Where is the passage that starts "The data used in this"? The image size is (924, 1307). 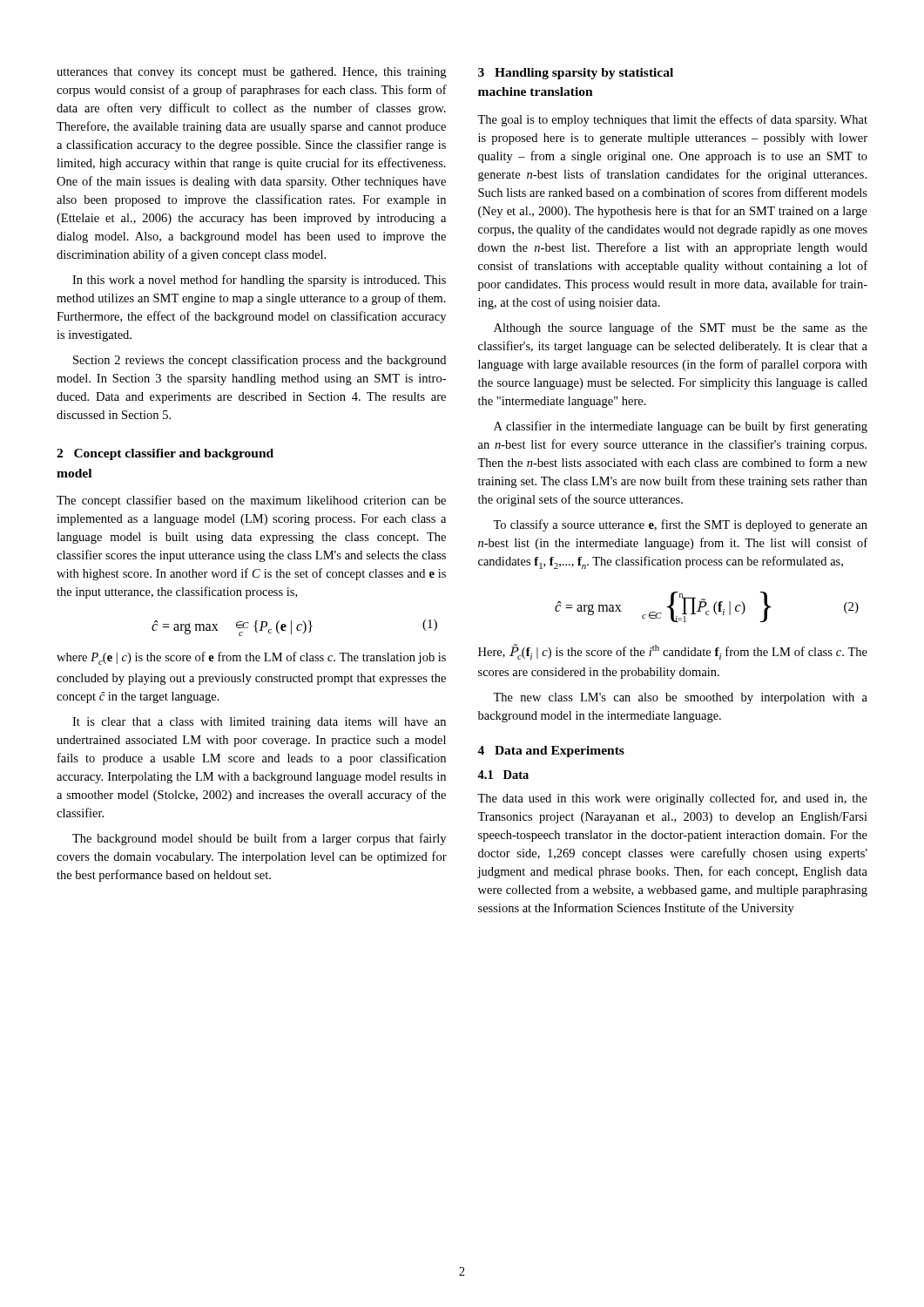pyautogui.click(x=673, y=854)
